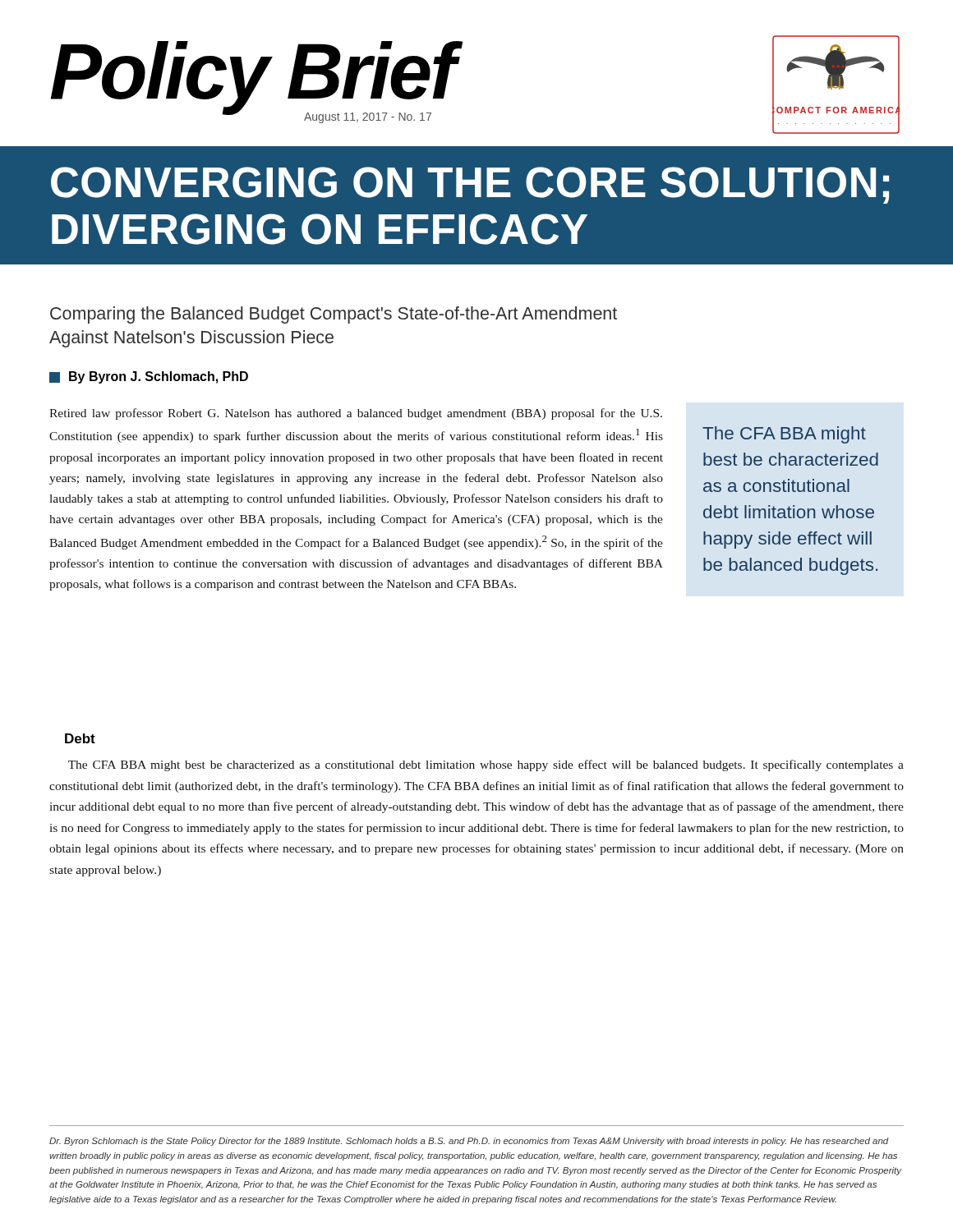The width and height of the screenshot is (953, 1232).
Task: Find the text block that reads "Comparing the Balanced"
Action: [476, 326]
